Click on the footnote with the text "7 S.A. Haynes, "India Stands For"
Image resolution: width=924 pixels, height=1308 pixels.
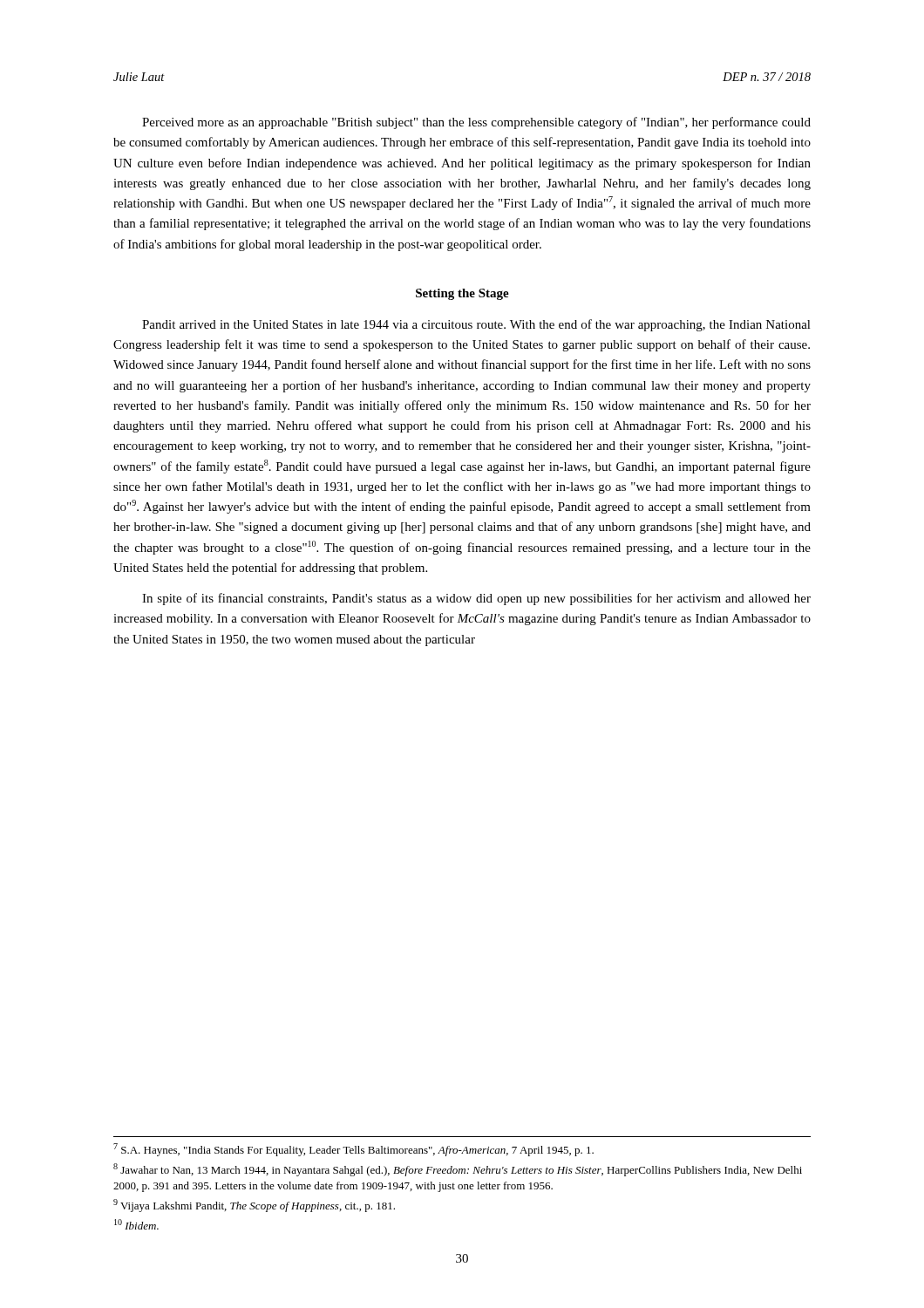pos(354,1149)
